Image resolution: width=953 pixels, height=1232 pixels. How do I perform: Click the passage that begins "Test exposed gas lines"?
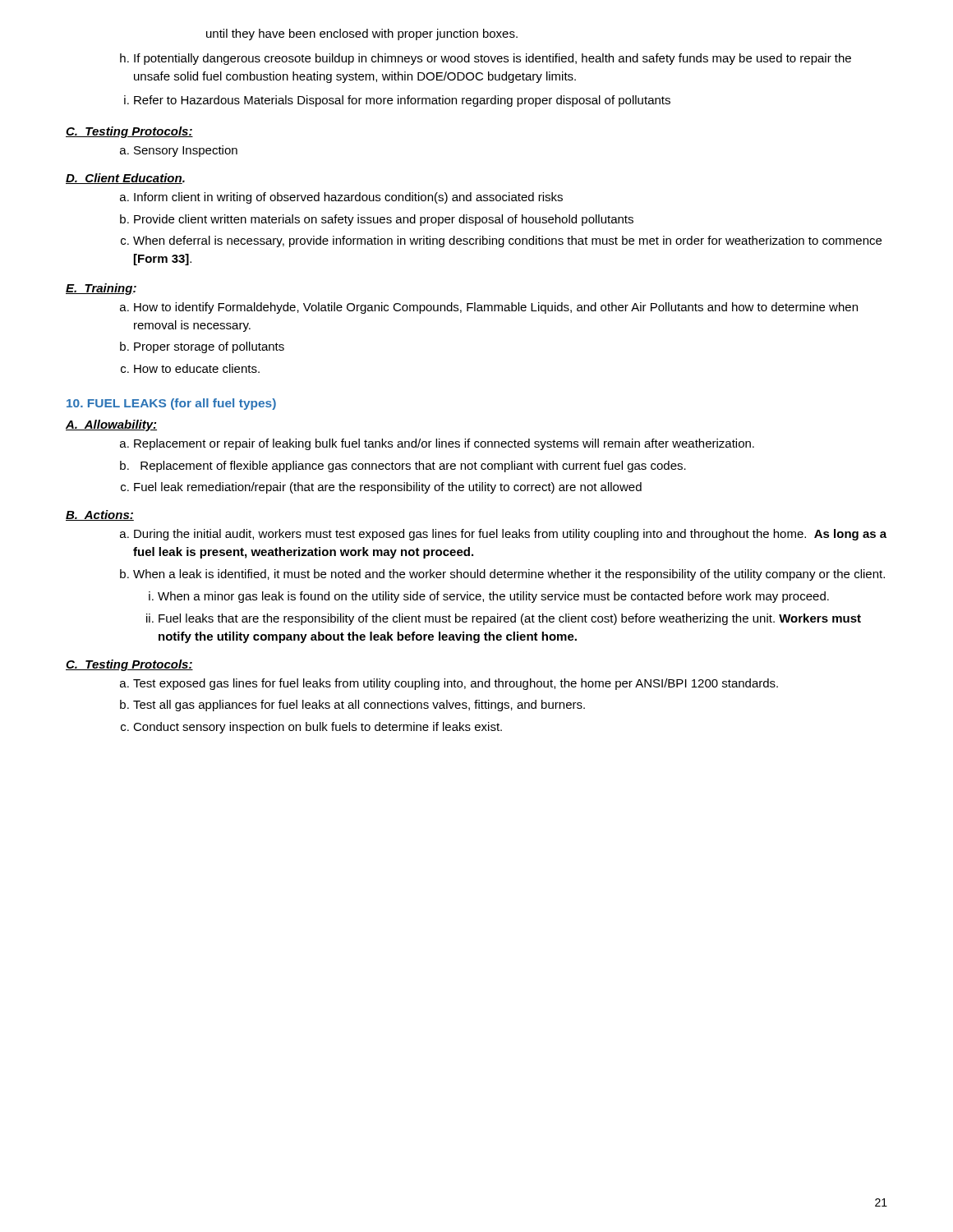[x=501, y=705]
